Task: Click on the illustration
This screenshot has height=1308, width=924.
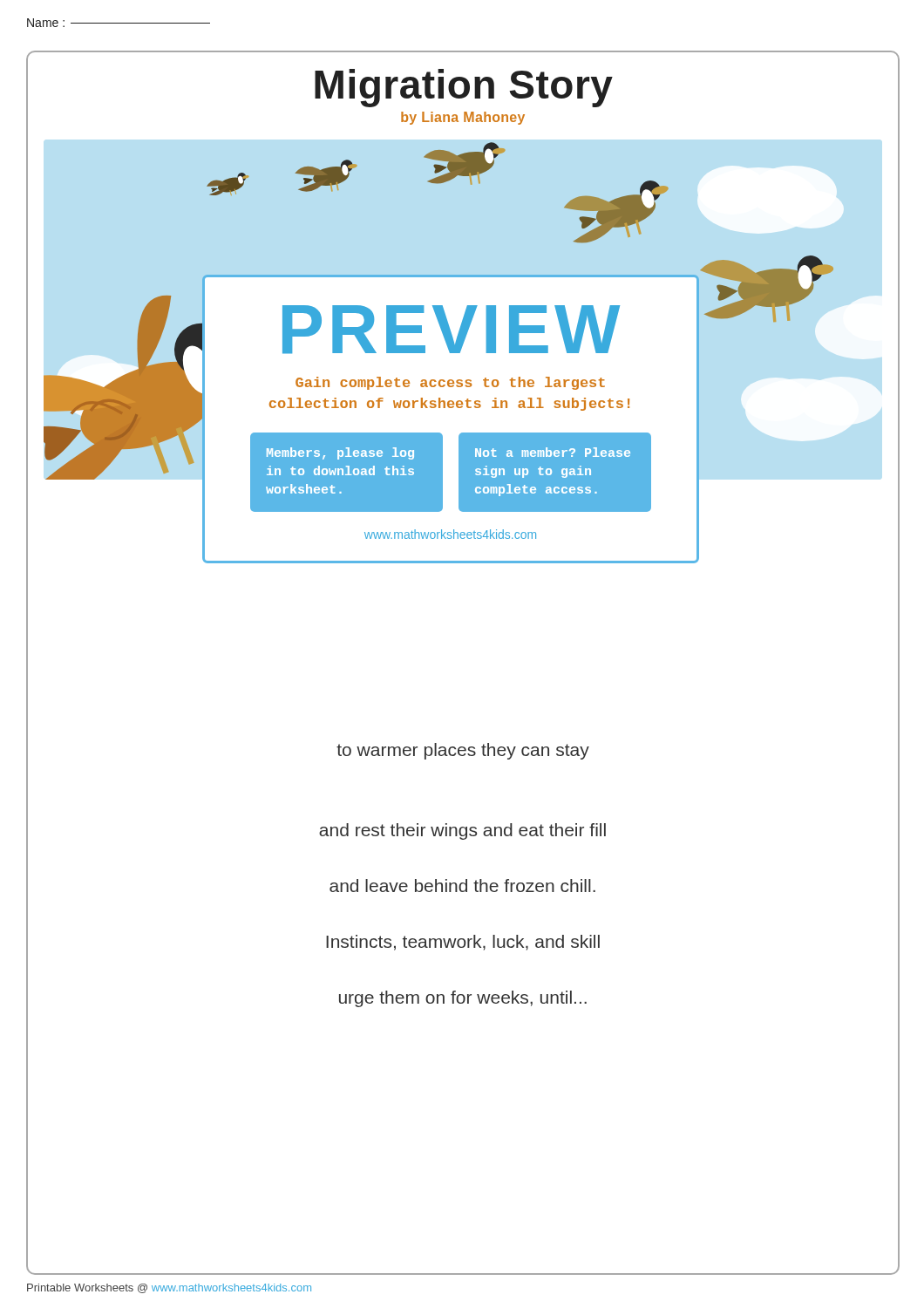Action: [463, 310]
